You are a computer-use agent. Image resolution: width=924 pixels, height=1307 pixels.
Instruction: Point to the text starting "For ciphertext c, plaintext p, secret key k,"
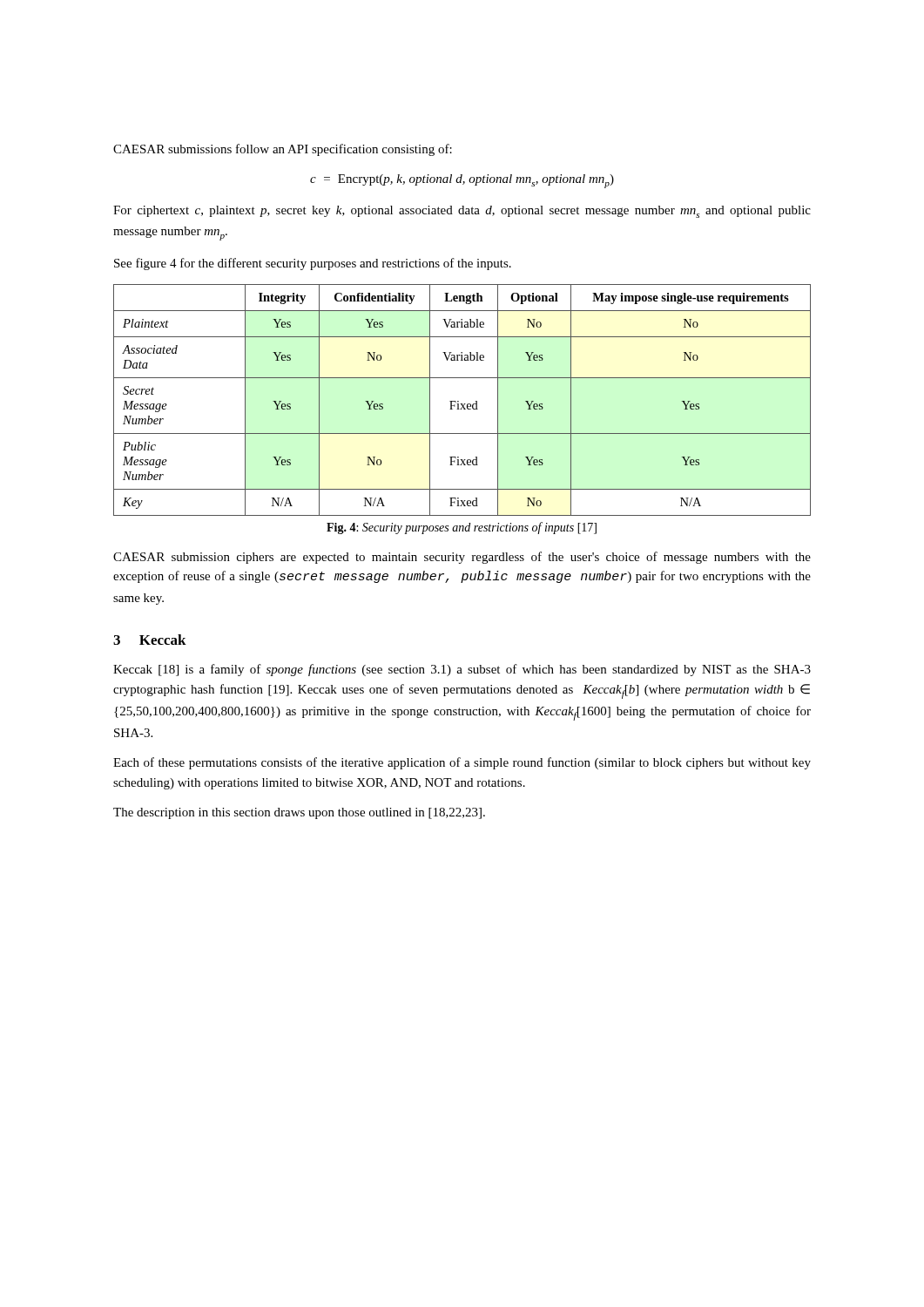click(462, 222)
